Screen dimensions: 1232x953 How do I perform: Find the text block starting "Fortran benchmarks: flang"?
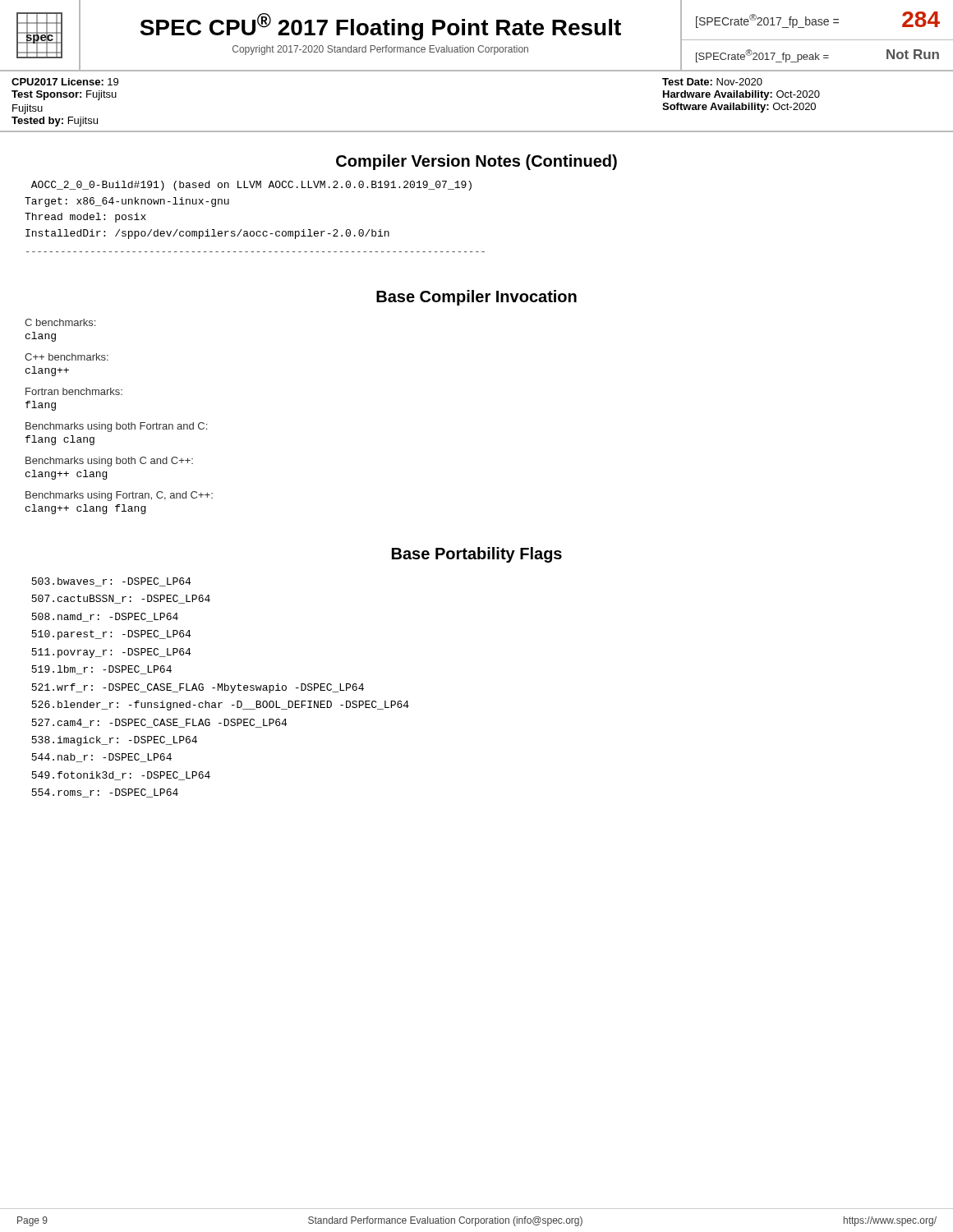click(x=74, y=391)
